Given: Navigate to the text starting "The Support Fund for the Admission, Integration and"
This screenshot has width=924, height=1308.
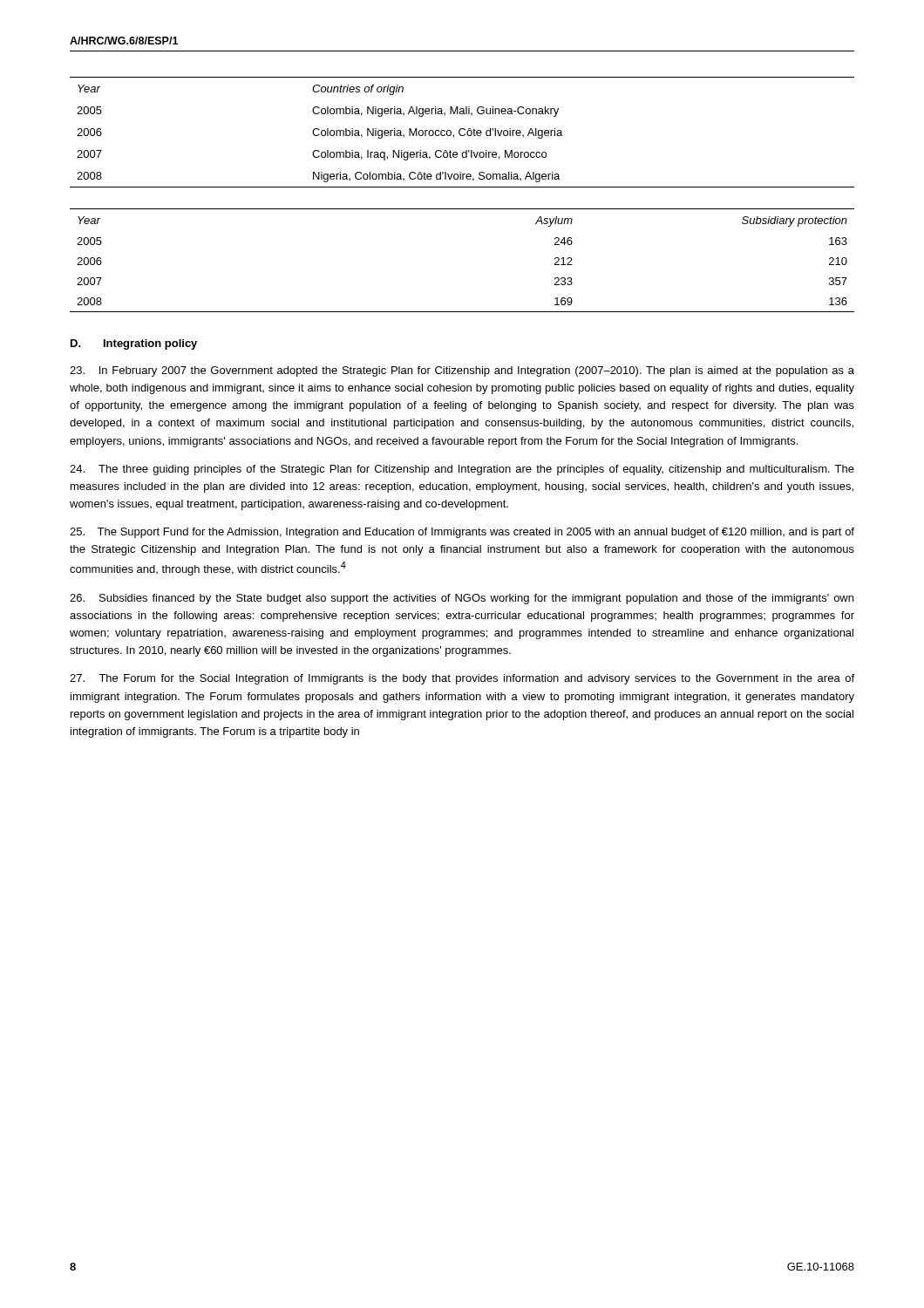Looking at the screenshot, I should (x=462, y=551).
